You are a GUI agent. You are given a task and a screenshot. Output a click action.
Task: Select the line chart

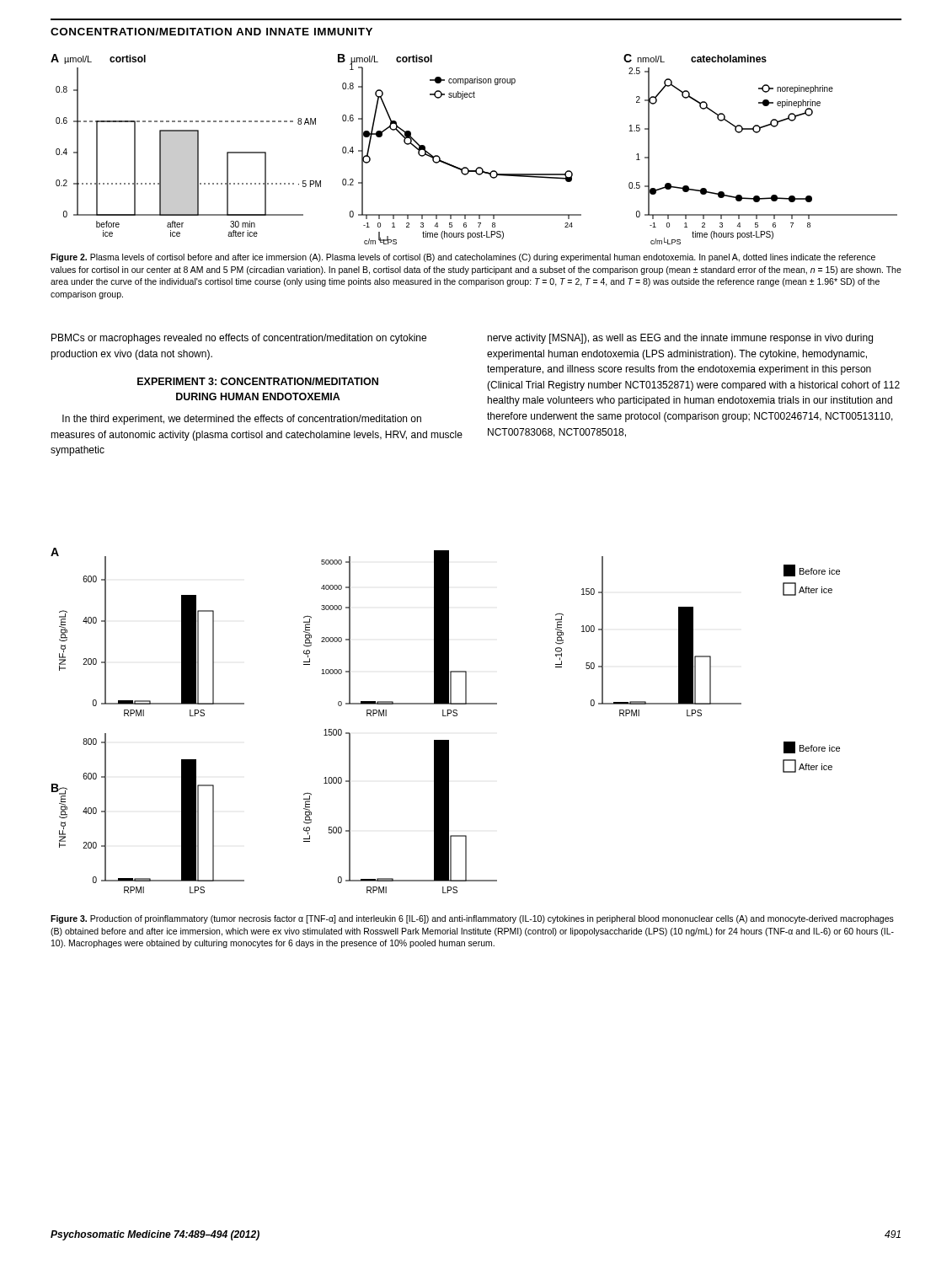click(476, 147)
